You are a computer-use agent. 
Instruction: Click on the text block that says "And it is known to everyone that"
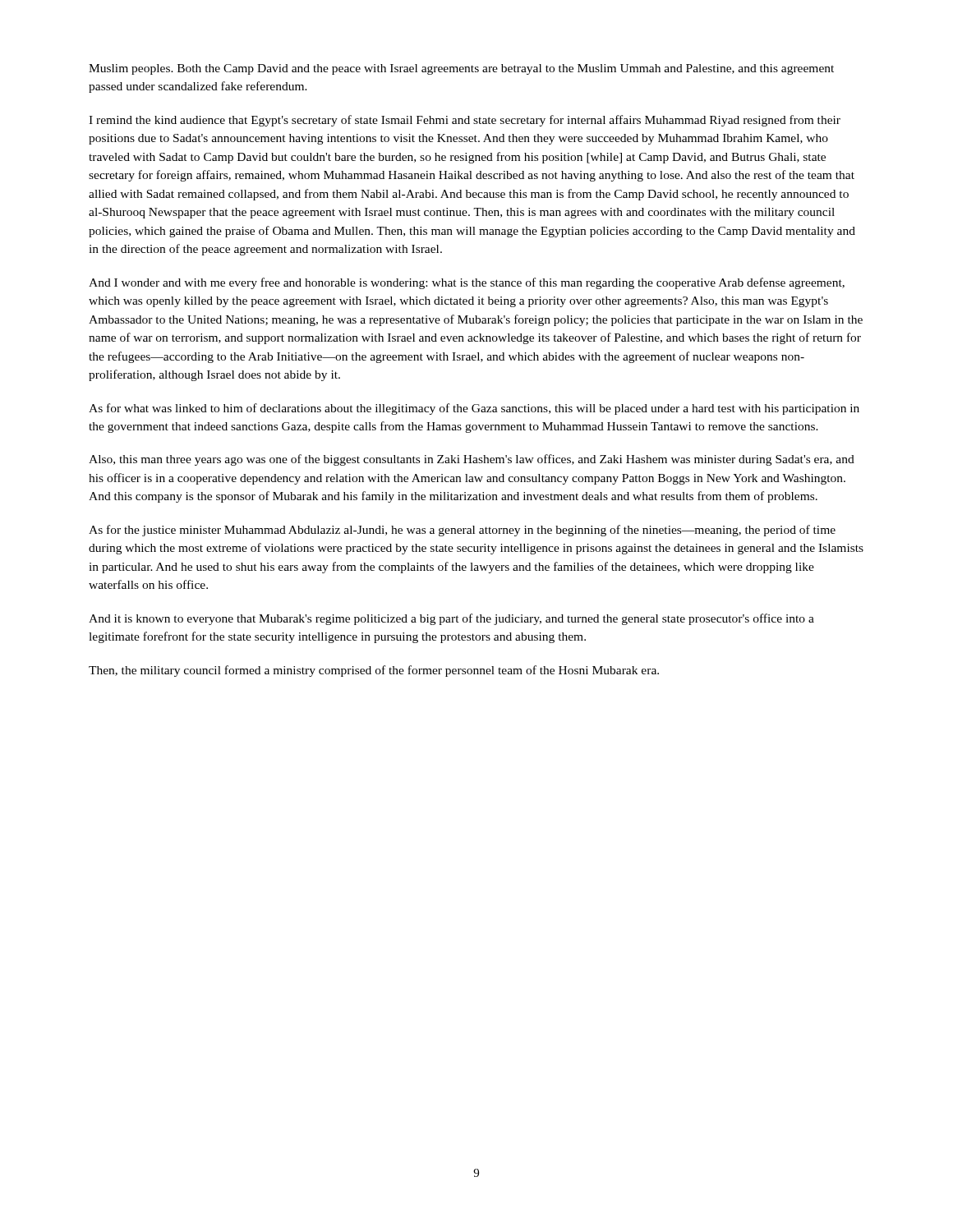point(451,627)
